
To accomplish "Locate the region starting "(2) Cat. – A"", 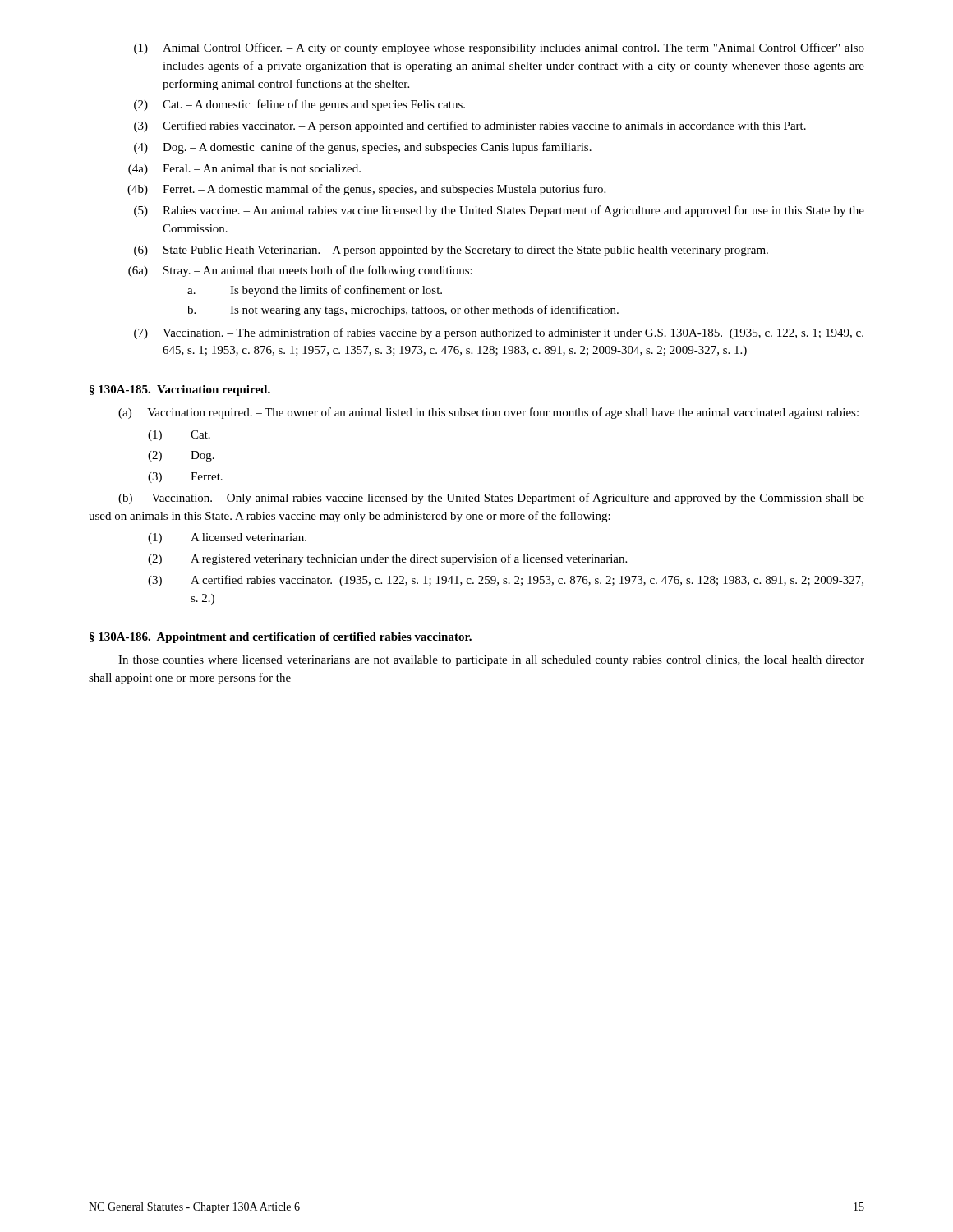I will [x=476, y=105].
